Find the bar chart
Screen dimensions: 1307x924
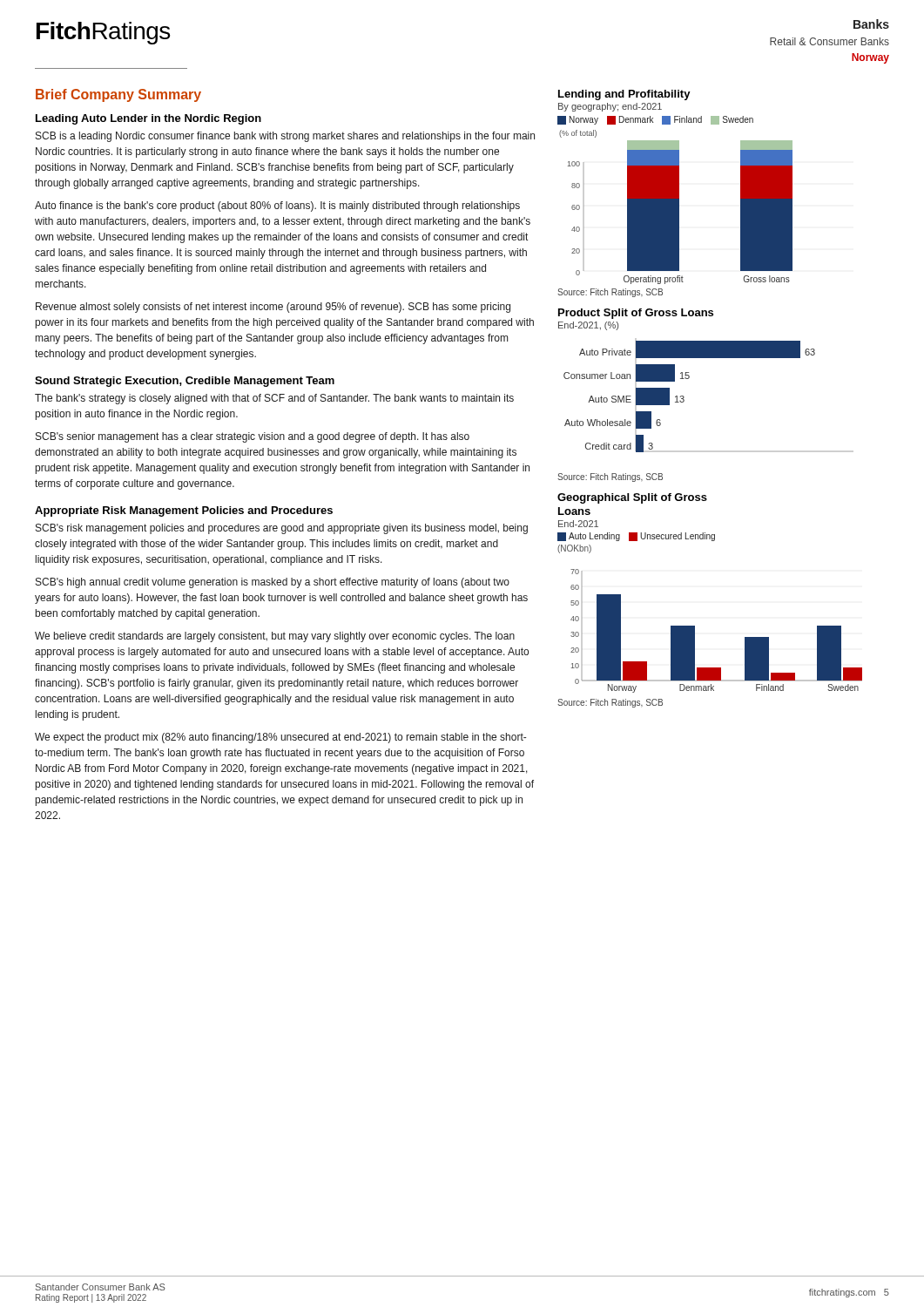coord(716,389)
